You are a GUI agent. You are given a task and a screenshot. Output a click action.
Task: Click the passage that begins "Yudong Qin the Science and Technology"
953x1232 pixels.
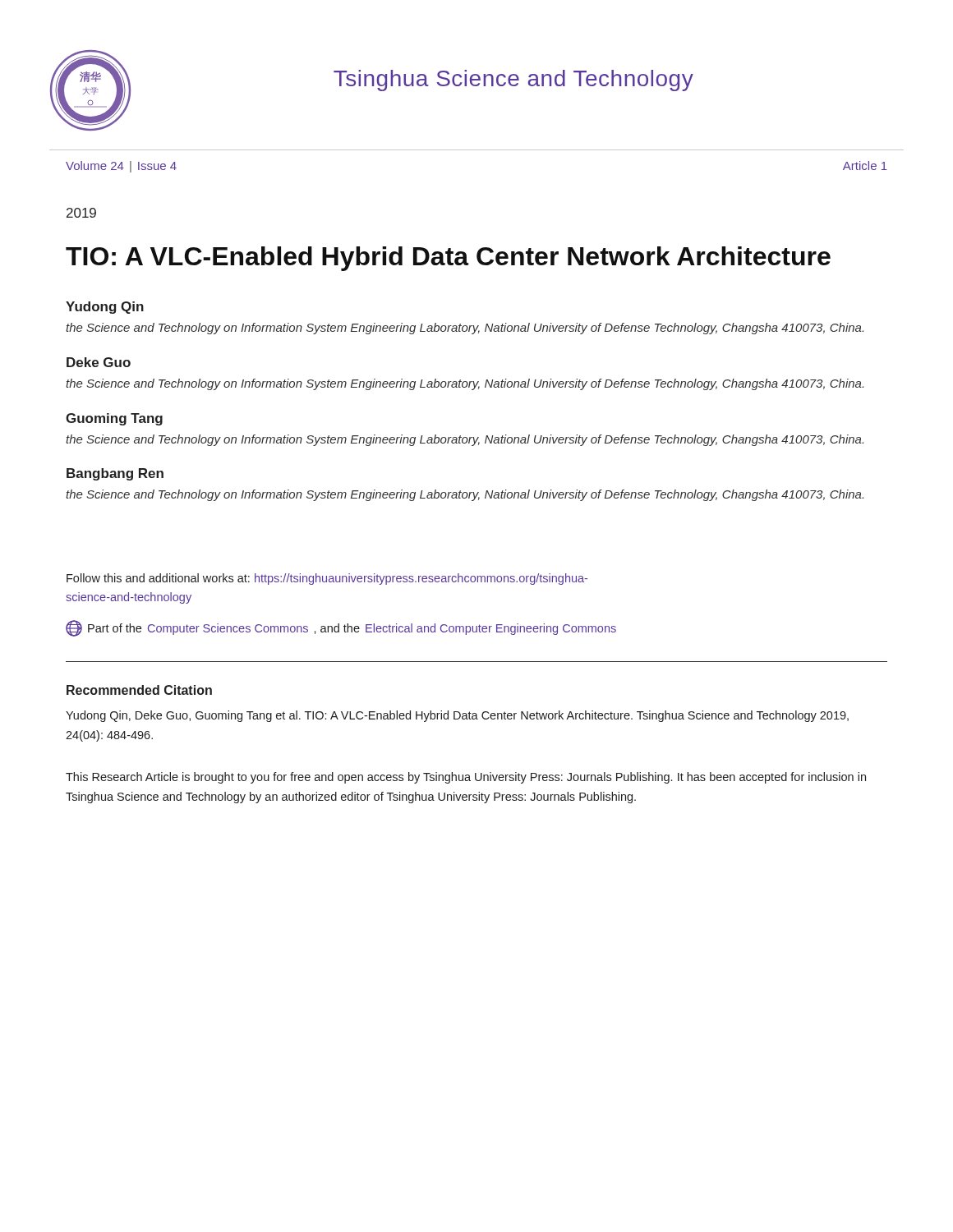coord(105,308)
